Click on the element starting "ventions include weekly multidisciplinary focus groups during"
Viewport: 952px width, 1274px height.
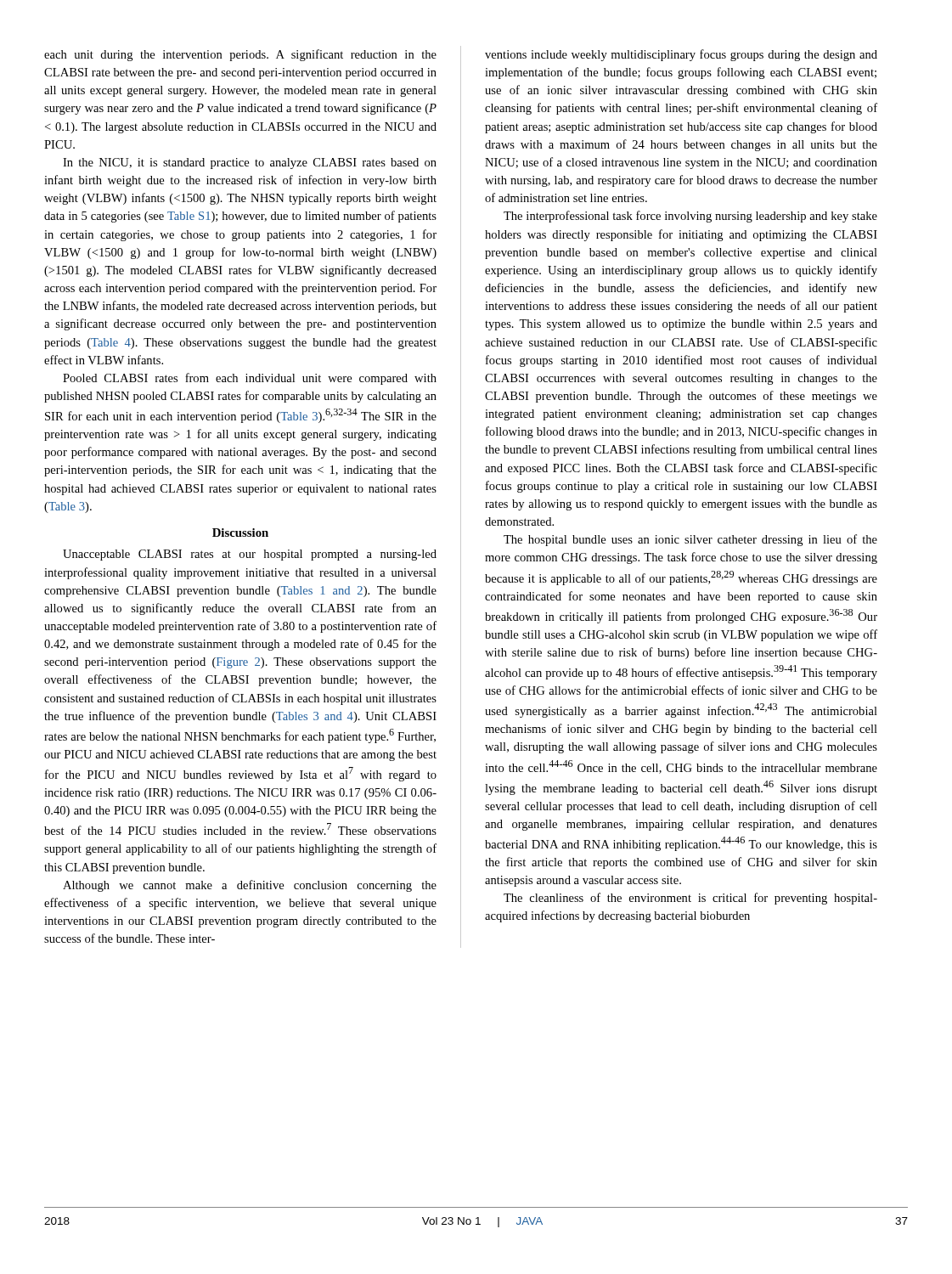[681, 127]
